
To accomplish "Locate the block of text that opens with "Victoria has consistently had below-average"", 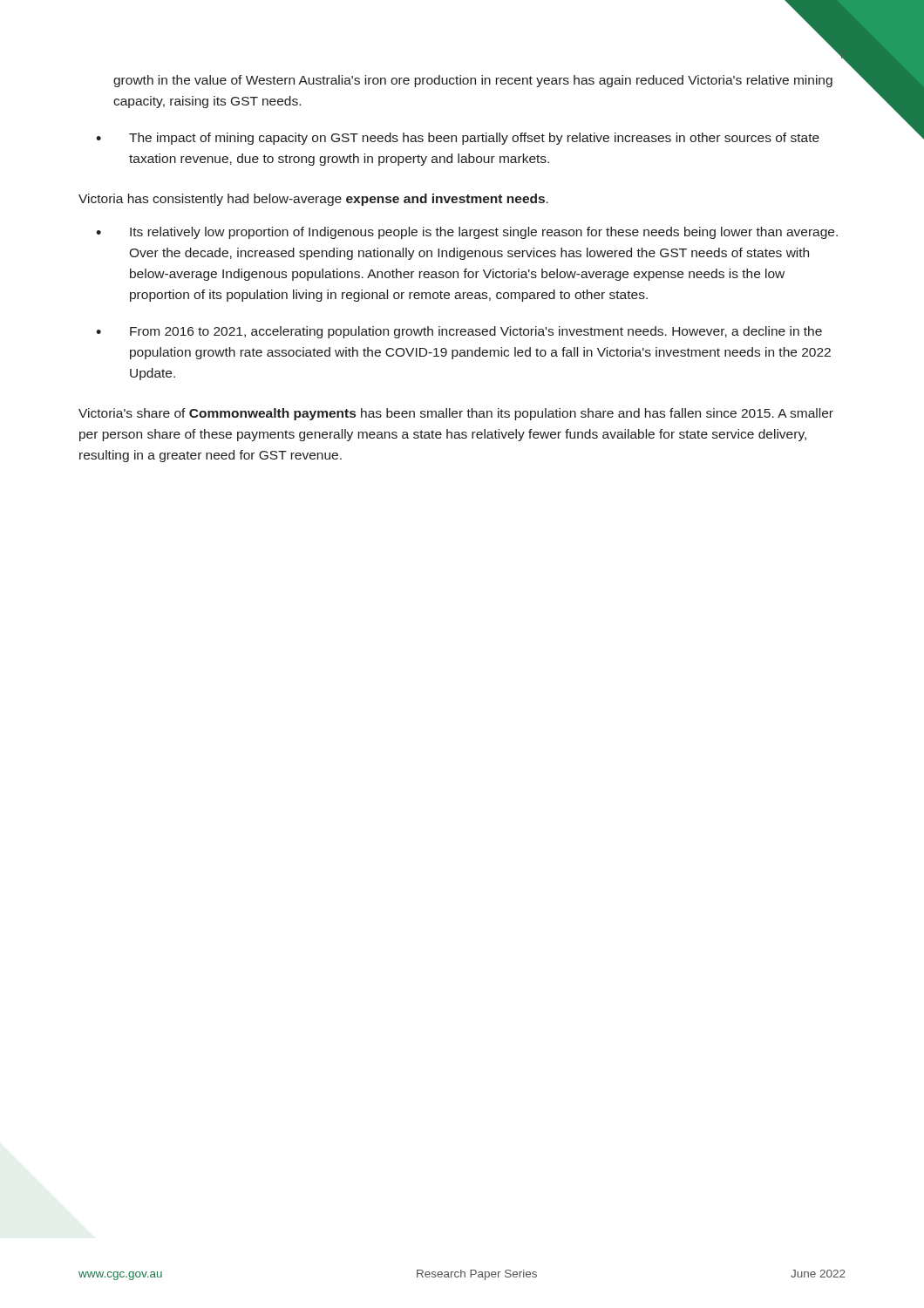I will click(x=314, y=198).
